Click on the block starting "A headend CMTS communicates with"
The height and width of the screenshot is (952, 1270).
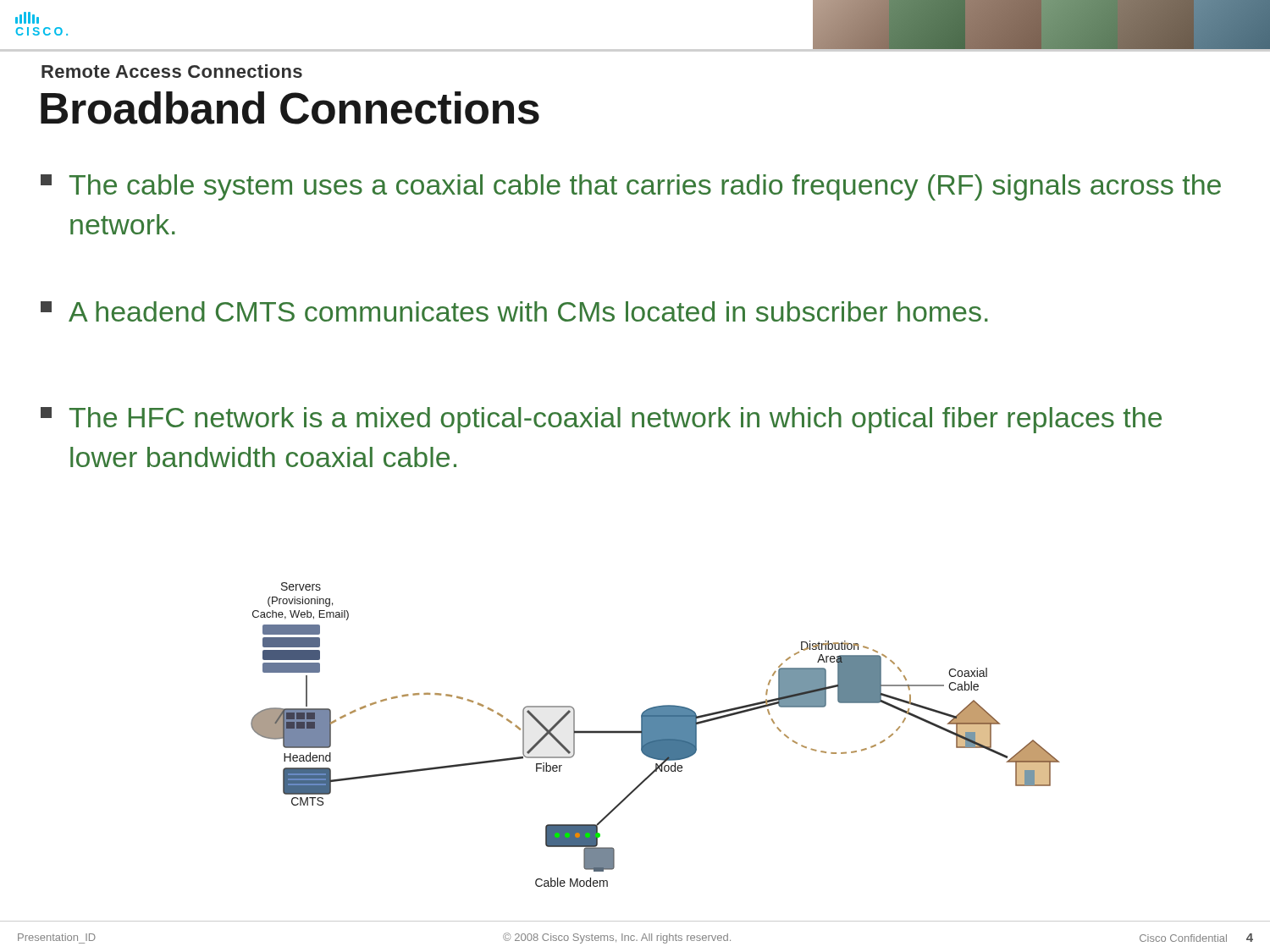pos(515,312)
